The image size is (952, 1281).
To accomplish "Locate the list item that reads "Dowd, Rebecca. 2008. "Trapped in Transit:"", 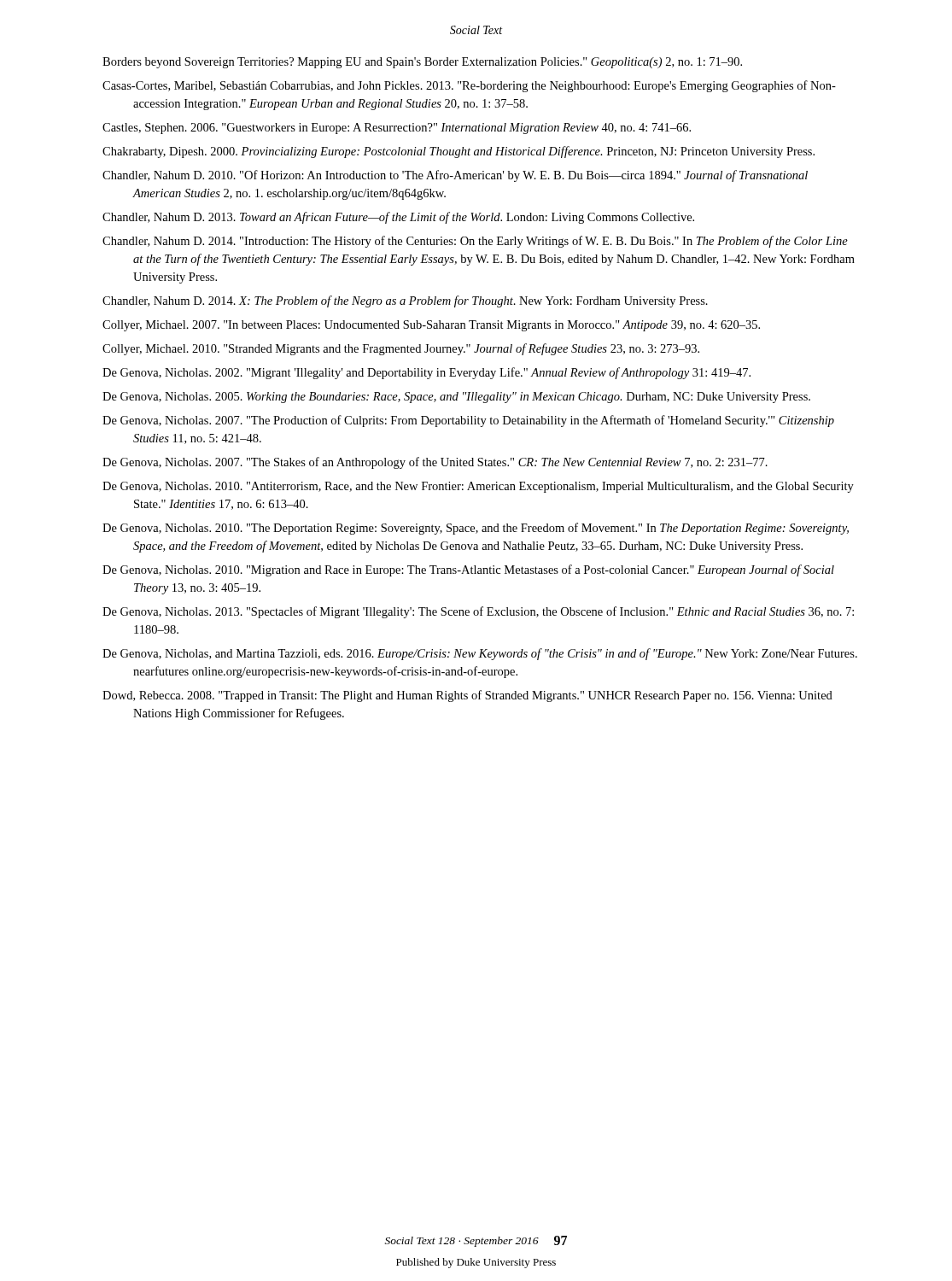I will point(467,704).
